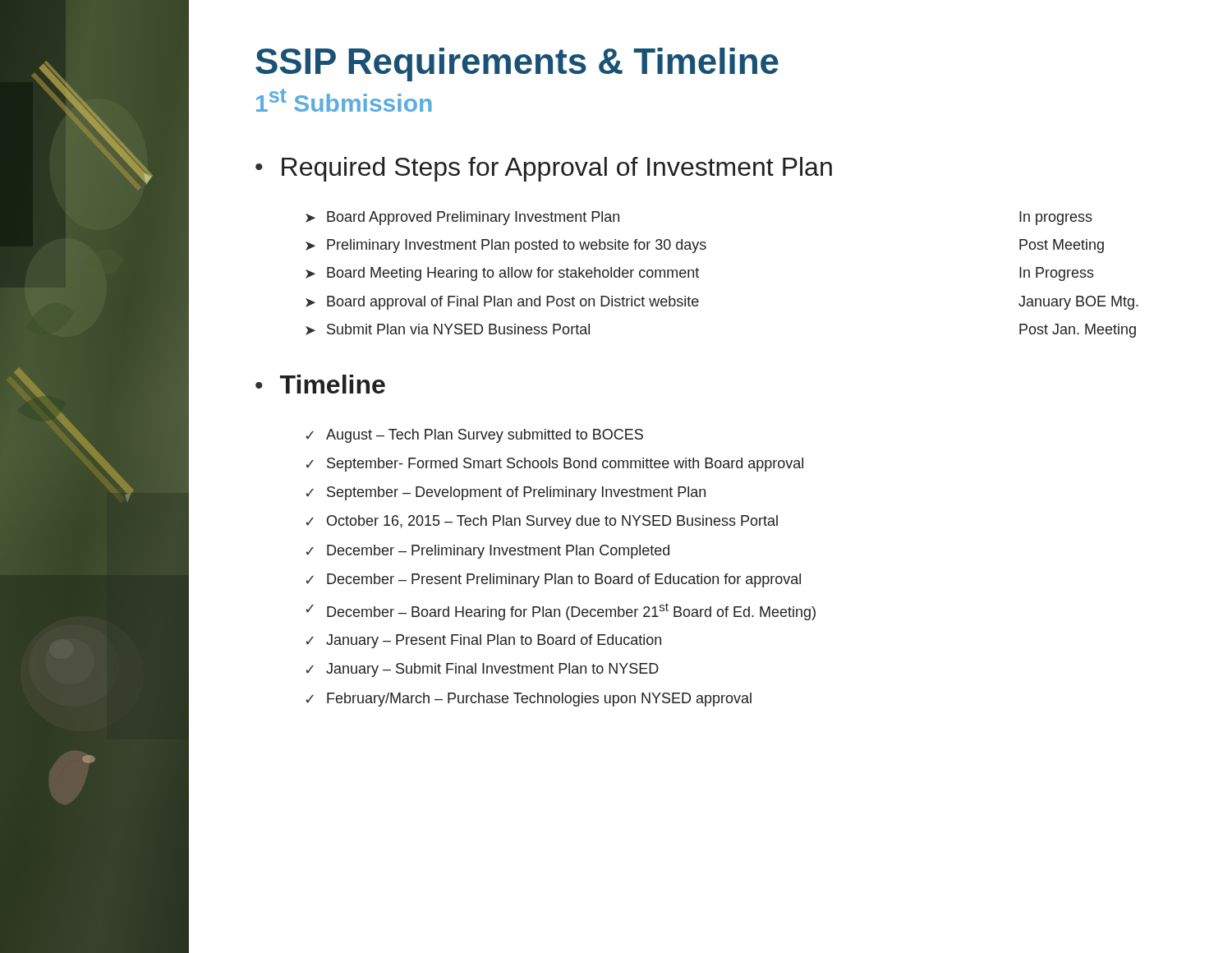This screenshot has width=1232, height=953.
Task: Navigate to the block starting "➤ Submit Plan via NYSED Business Portal"
Action: coord(448,331)
